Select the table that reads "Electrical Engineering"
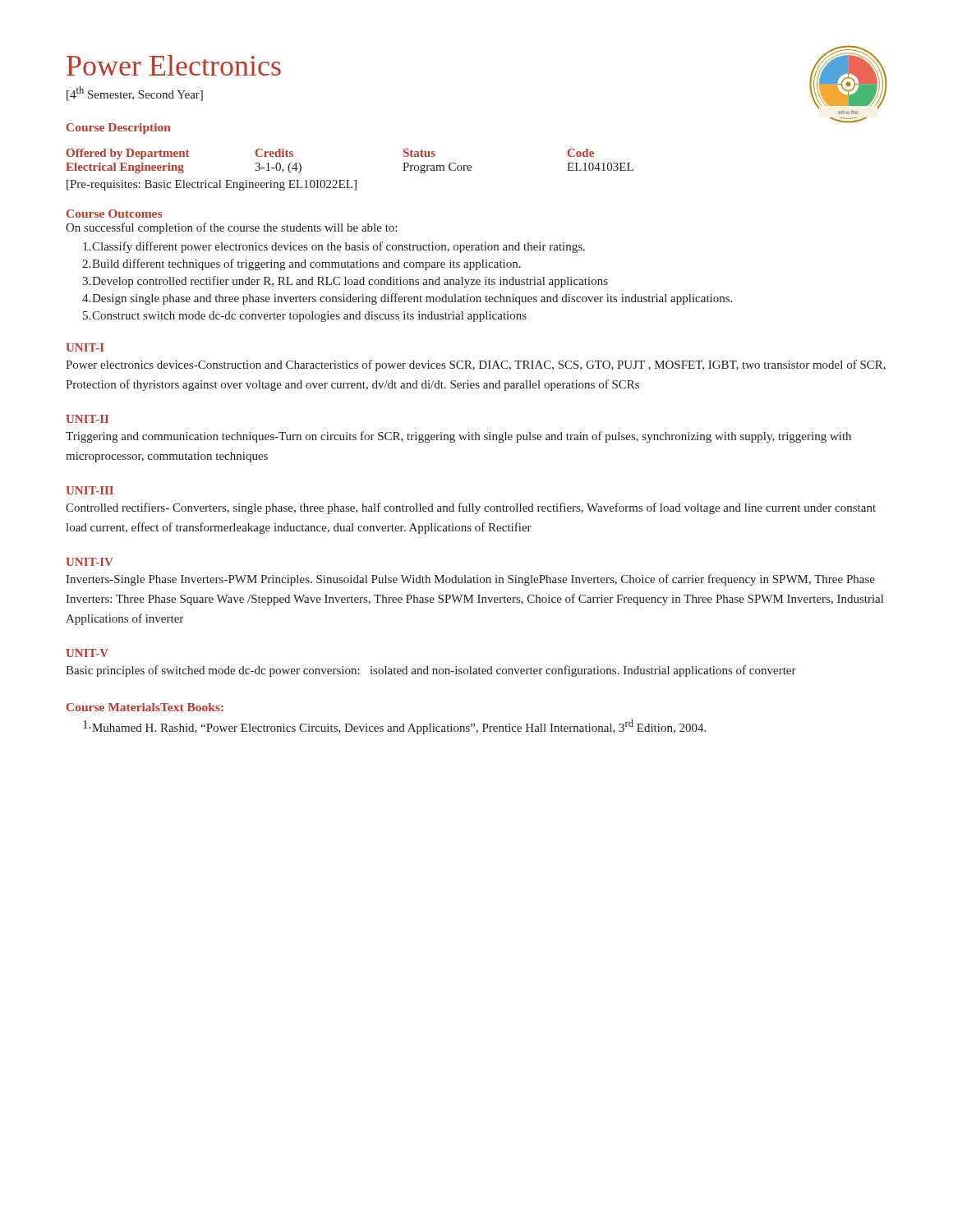This screenshot has width=953, height=1232. click(x=476, y=160)
